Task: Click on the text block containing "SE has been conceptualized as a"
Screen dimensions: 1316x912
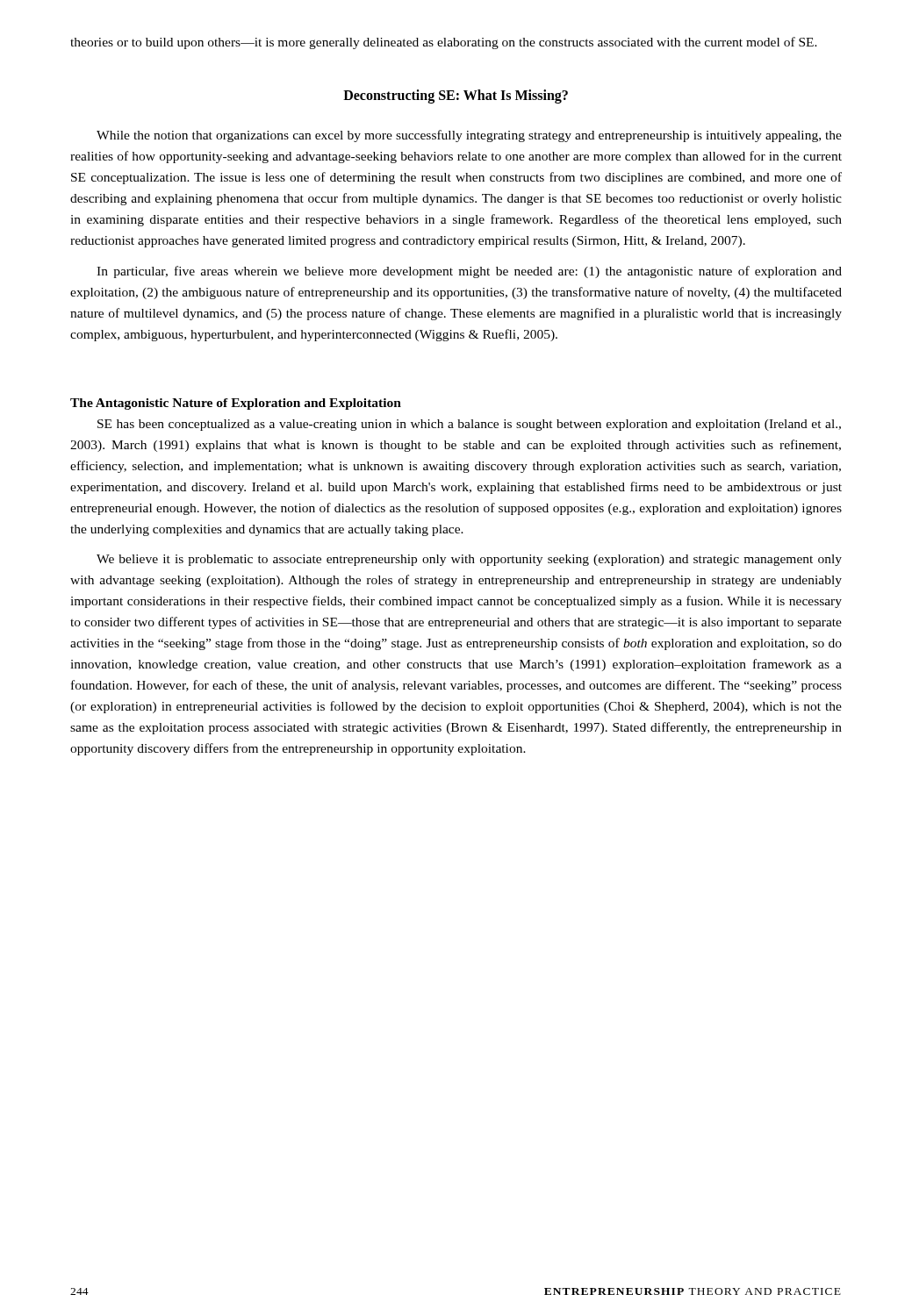Action: pyautogui.click(x=456, y=586)
